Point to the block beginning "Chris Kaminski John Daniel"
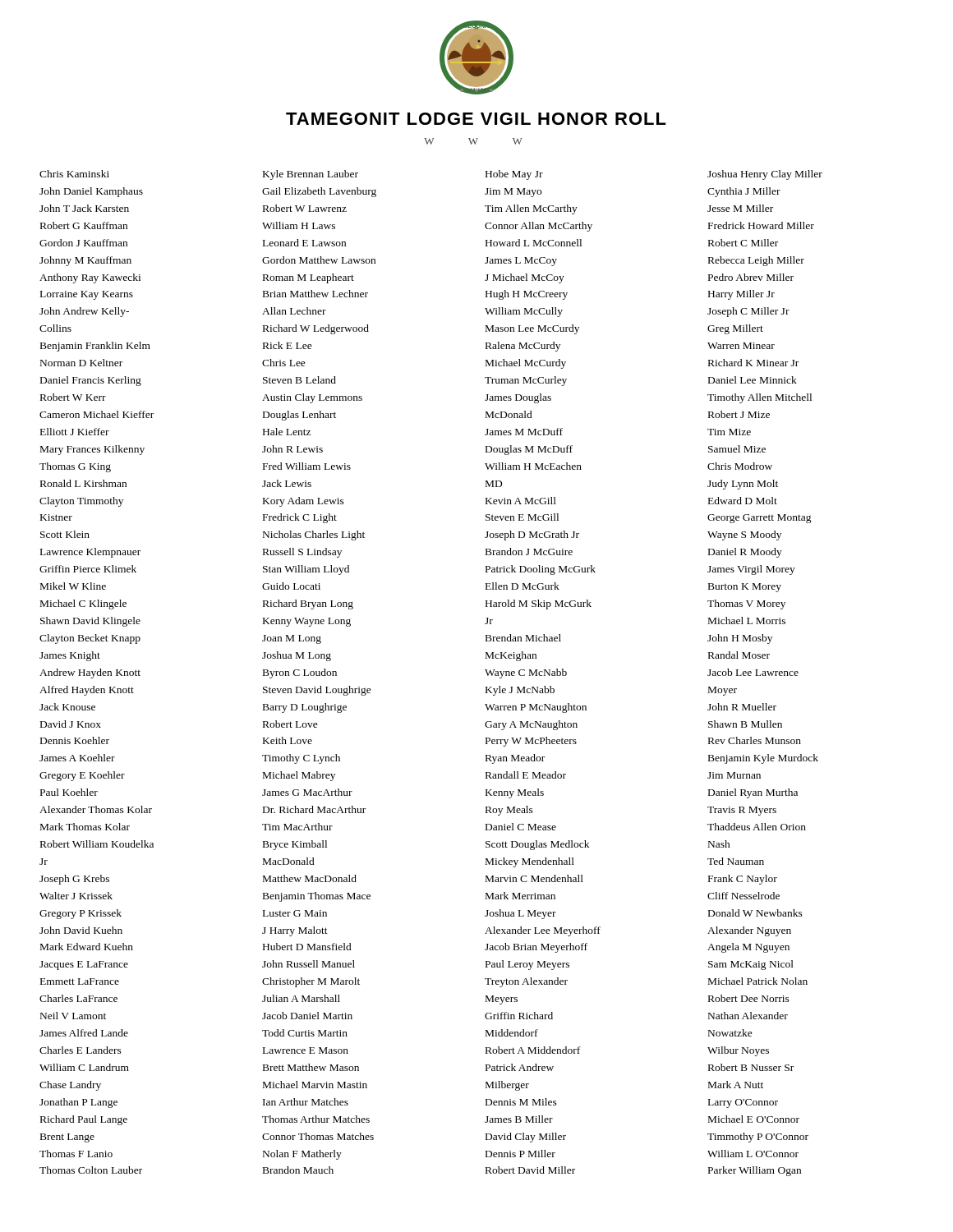Image resolution: width=953 pixels, height=1232 pixels. (97, 672)
